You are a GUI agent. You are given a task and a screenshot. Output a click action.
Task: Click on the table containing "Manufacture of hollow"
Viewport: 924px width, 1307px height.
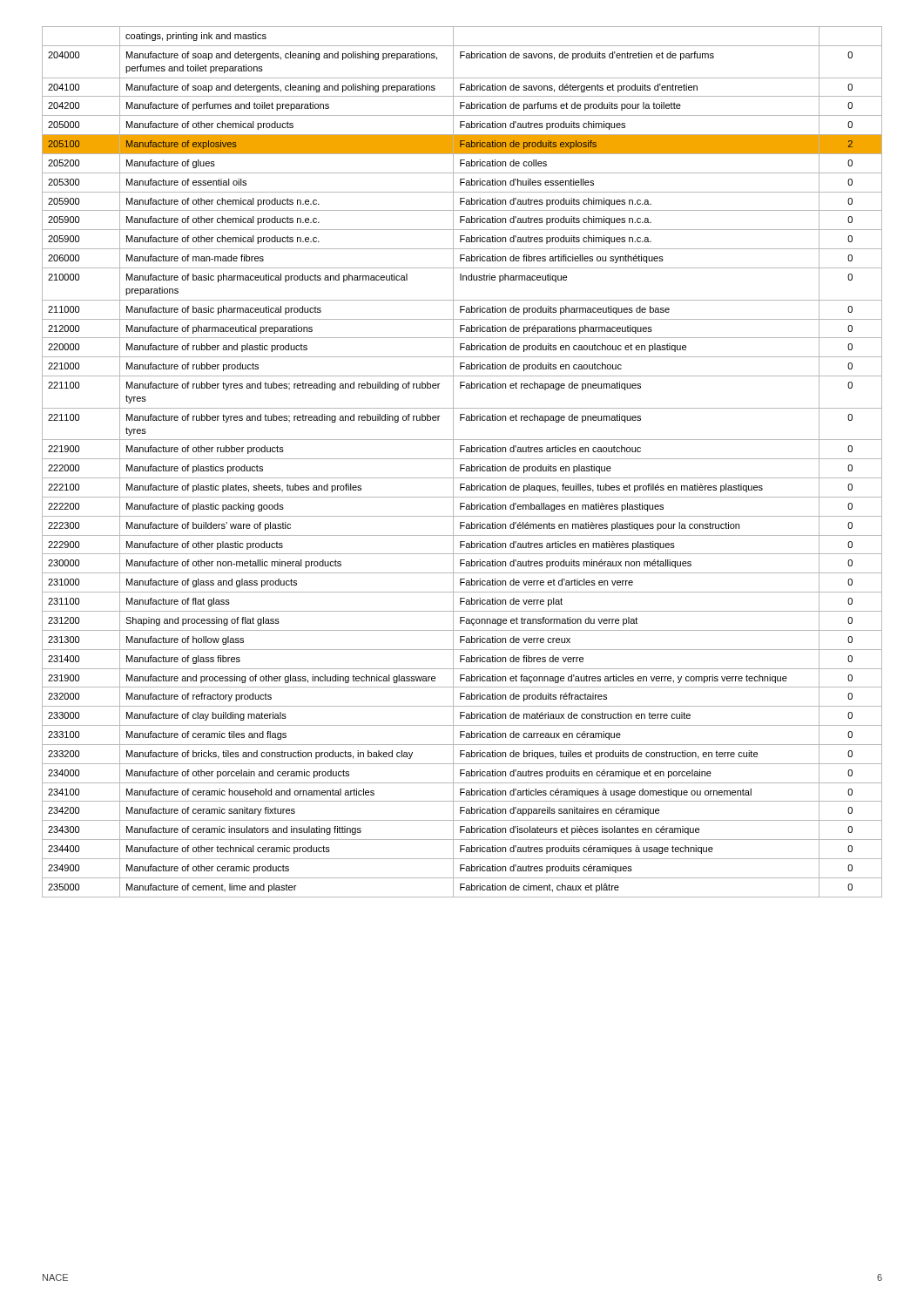point(462,462)
